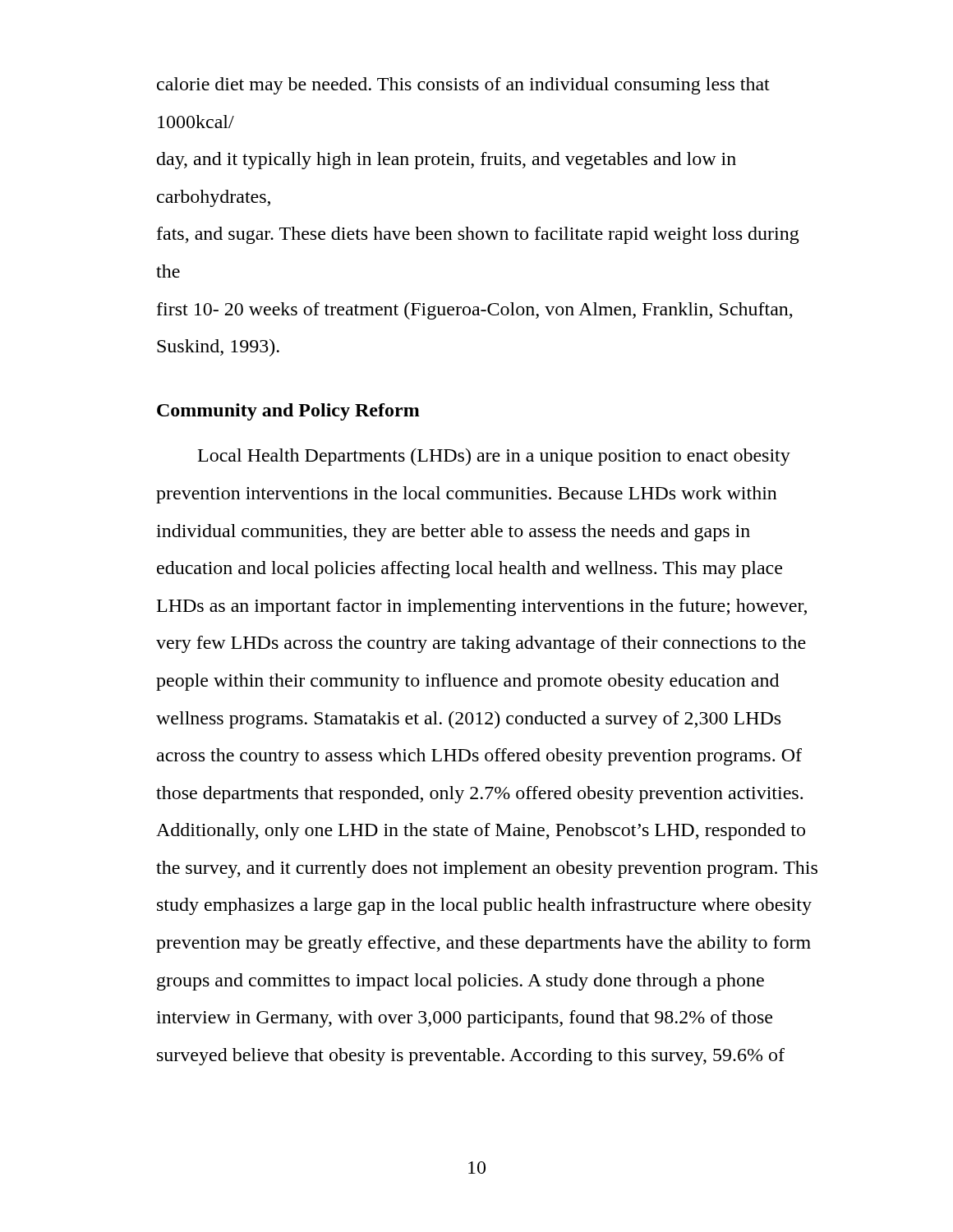Viewport: 953px width, 1232px height.
Task: Point to the passage starting "calorie diet may be"
Action: 463,86
